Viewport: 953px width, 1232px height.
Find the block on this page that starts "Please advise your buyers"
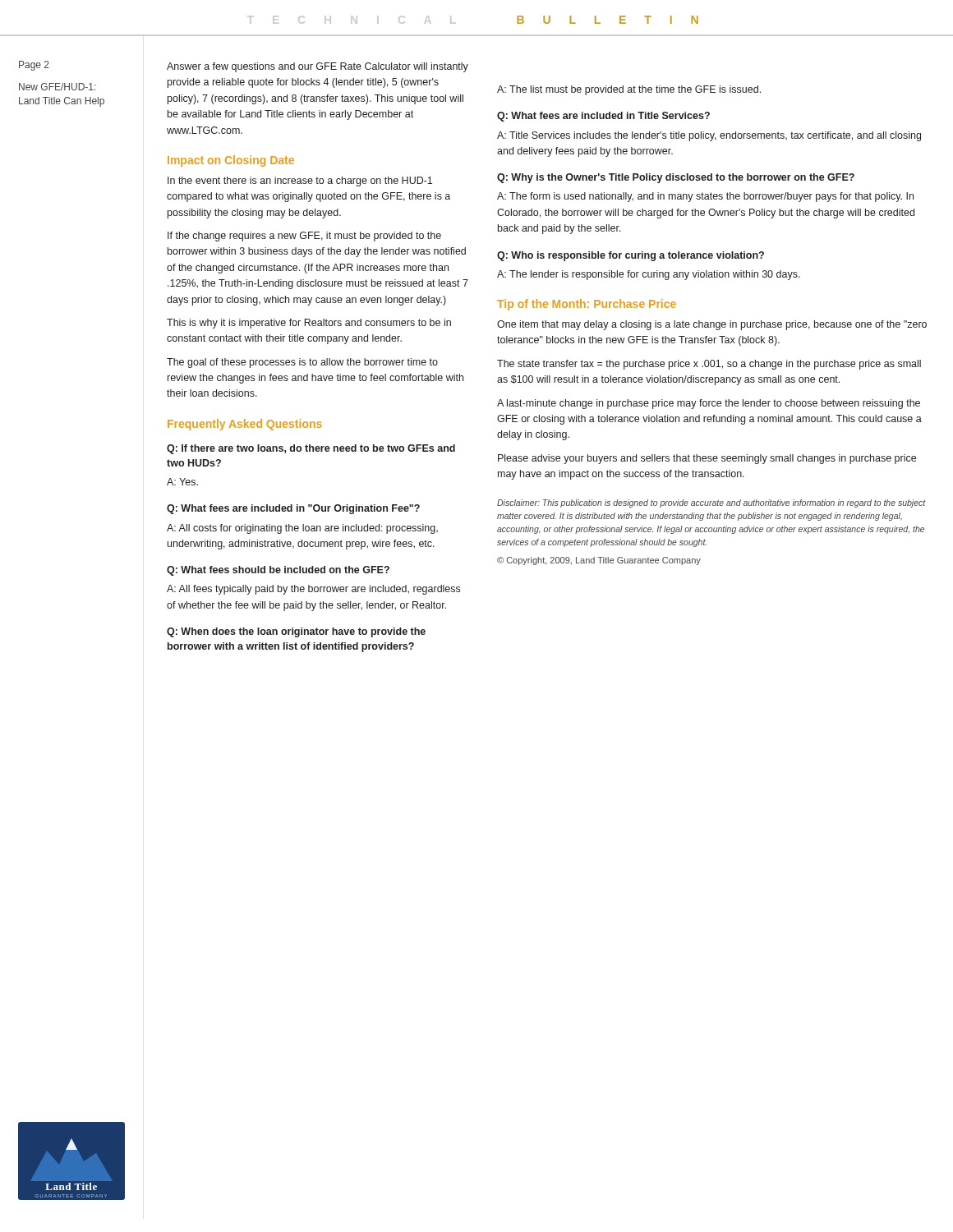[x=707, y=466]
